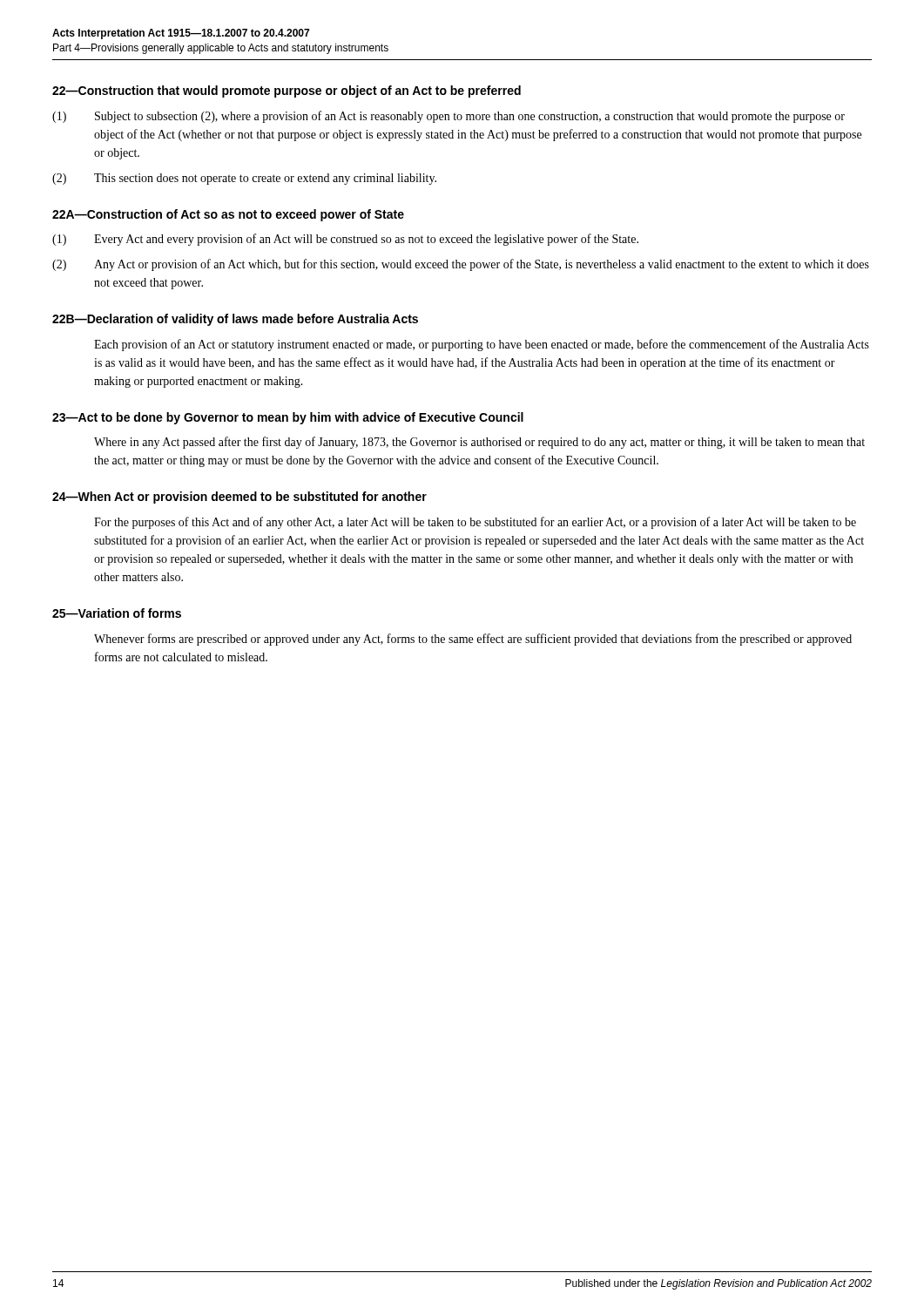The image size is (924, 1307).
Task: Select the text starting "23—Act to be done by"
Action: click(288, 417)
